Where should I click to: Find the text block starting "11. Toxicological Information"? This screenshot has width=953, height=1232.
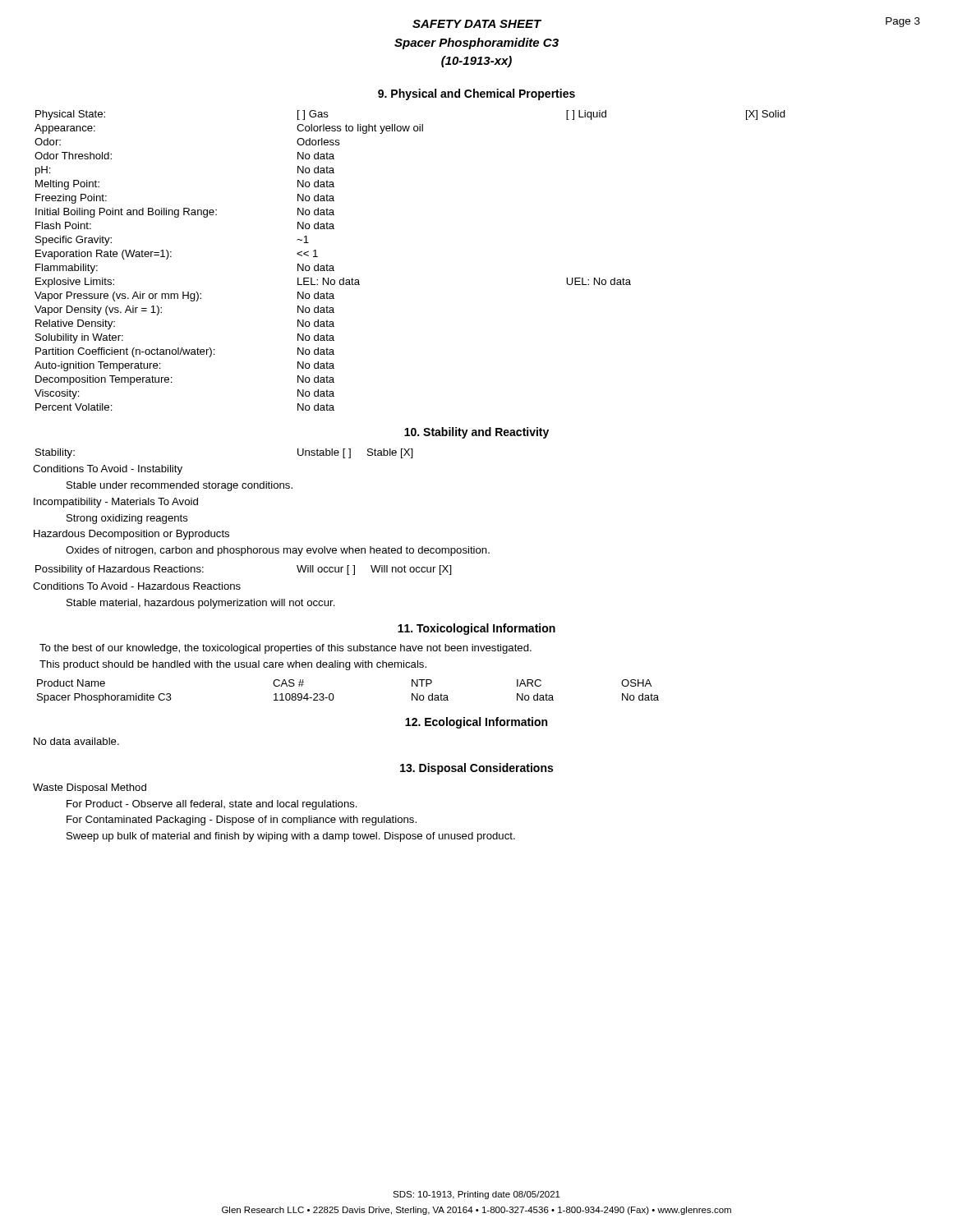[x=476, y=629]
